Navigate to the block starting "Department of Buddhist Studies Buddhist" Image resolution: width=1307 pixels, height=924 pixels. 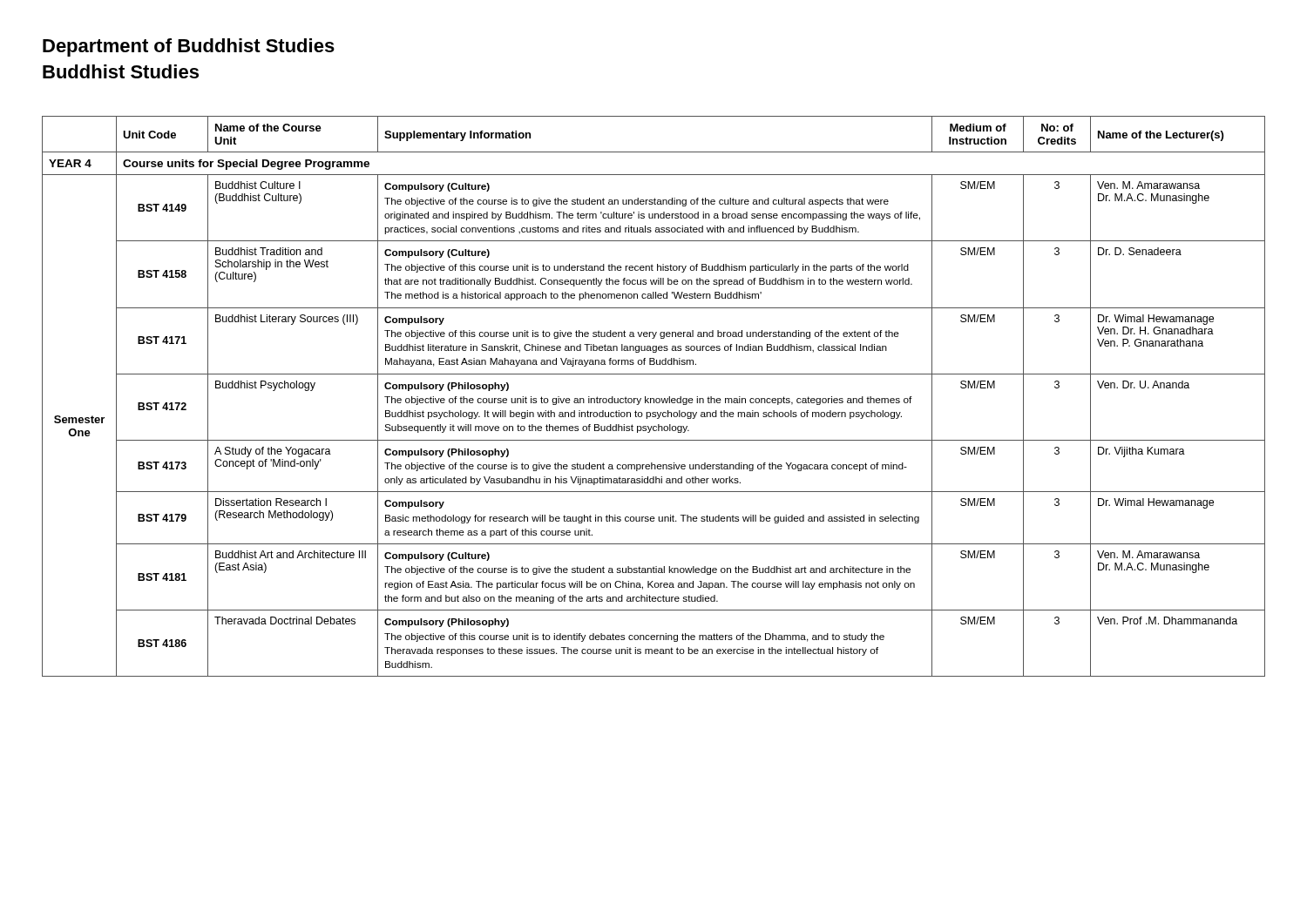[188, 59]
